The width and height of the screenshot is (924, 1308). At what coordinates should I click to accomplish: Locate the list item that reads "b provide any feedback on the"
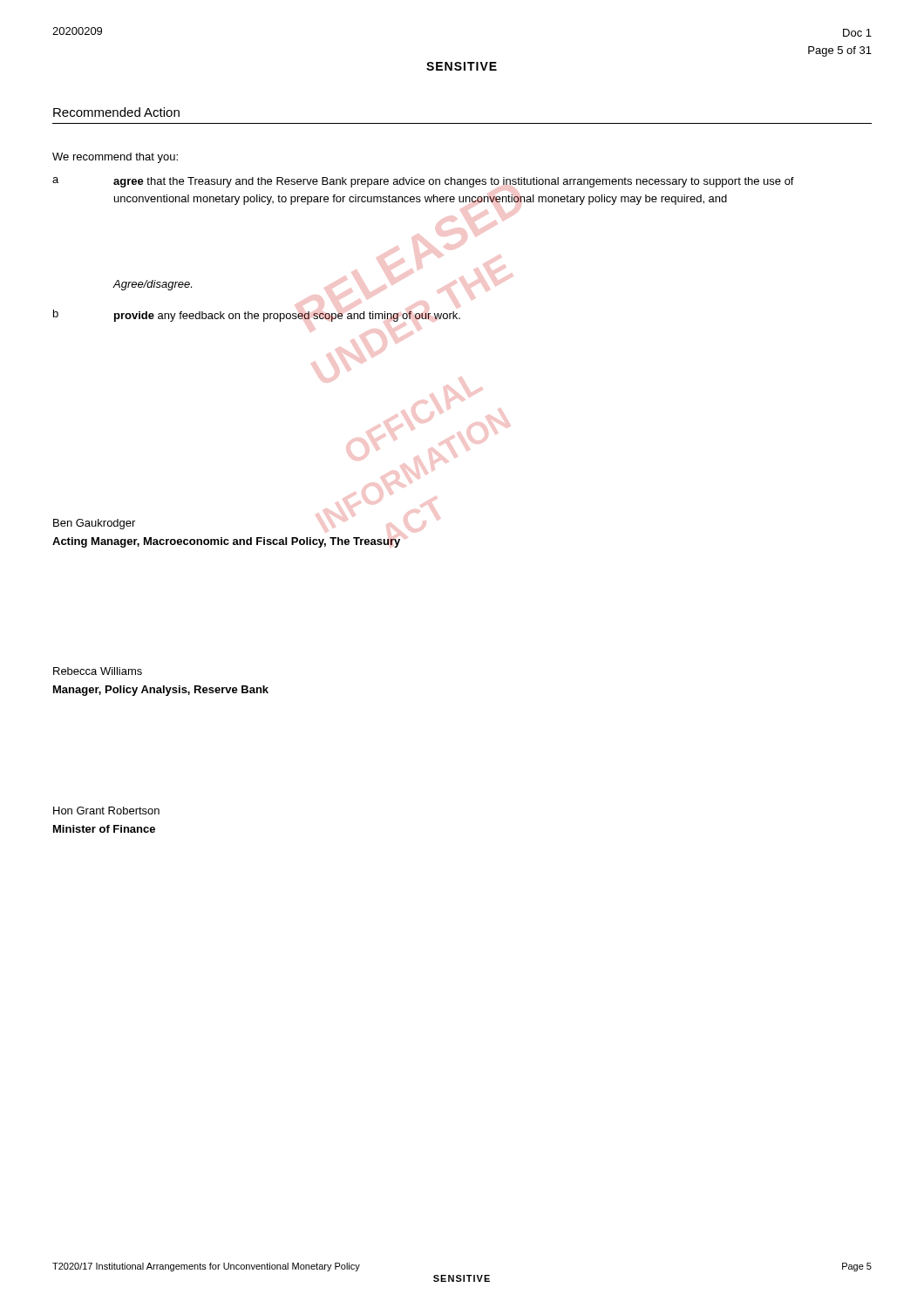[x=462, y=315]
